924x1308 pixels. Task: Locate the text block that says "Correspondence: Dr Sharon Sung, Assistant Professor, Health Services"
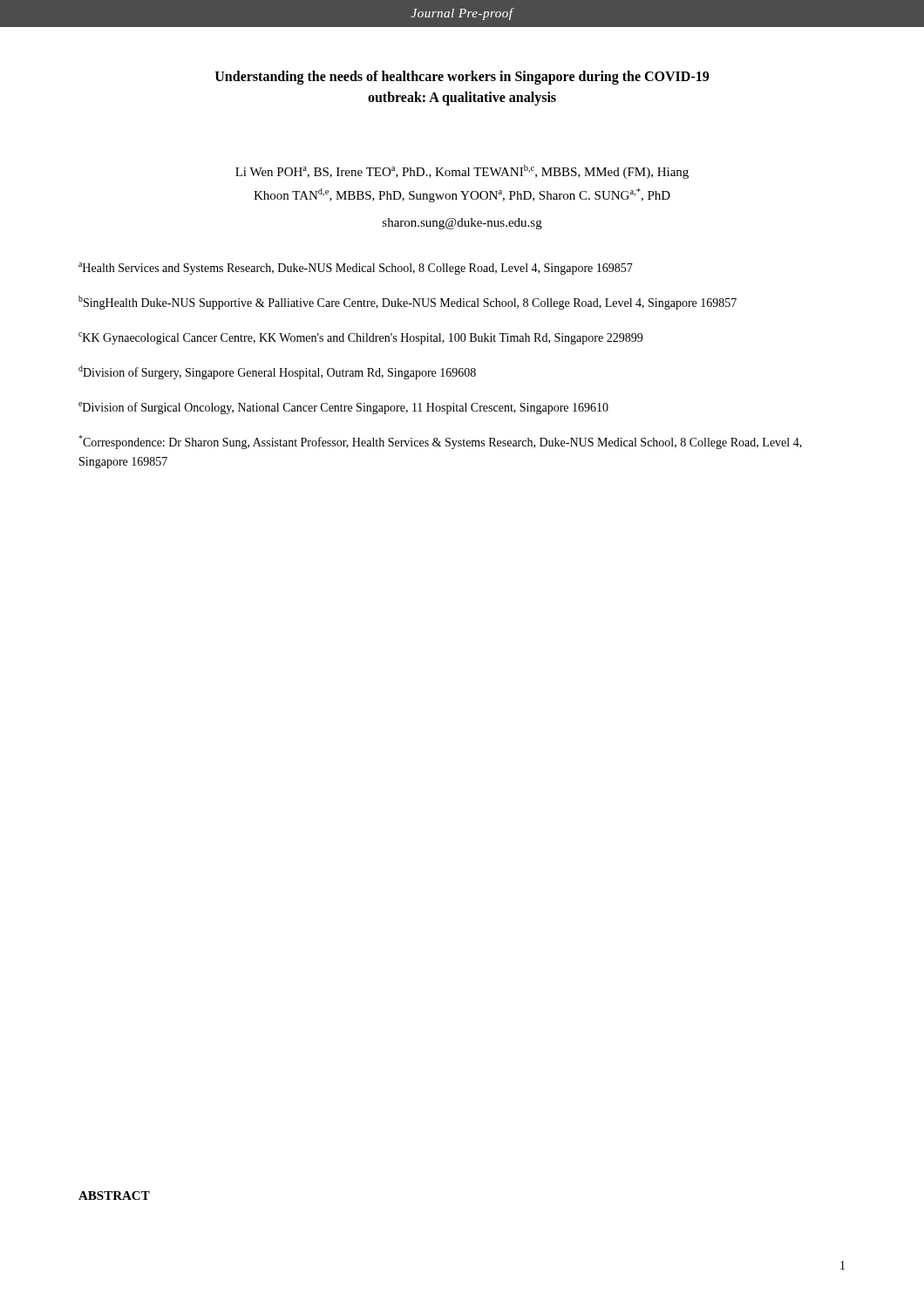pyautogui.click(x=440, y=451)
